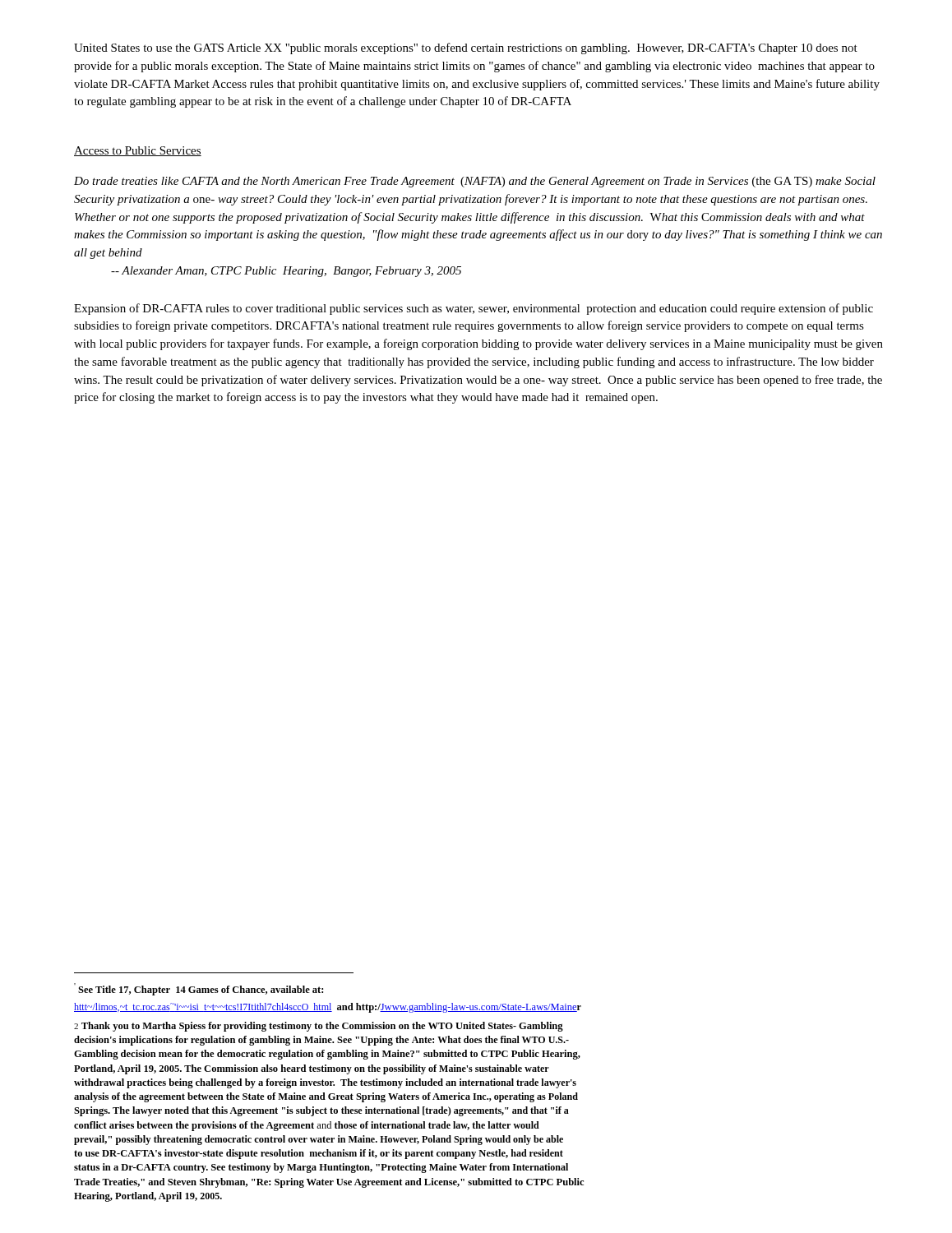Click on the footnote that reads "2 Thank you to Martha Spiess for"
The image size is (952, 1233).
pos(329,1111)
